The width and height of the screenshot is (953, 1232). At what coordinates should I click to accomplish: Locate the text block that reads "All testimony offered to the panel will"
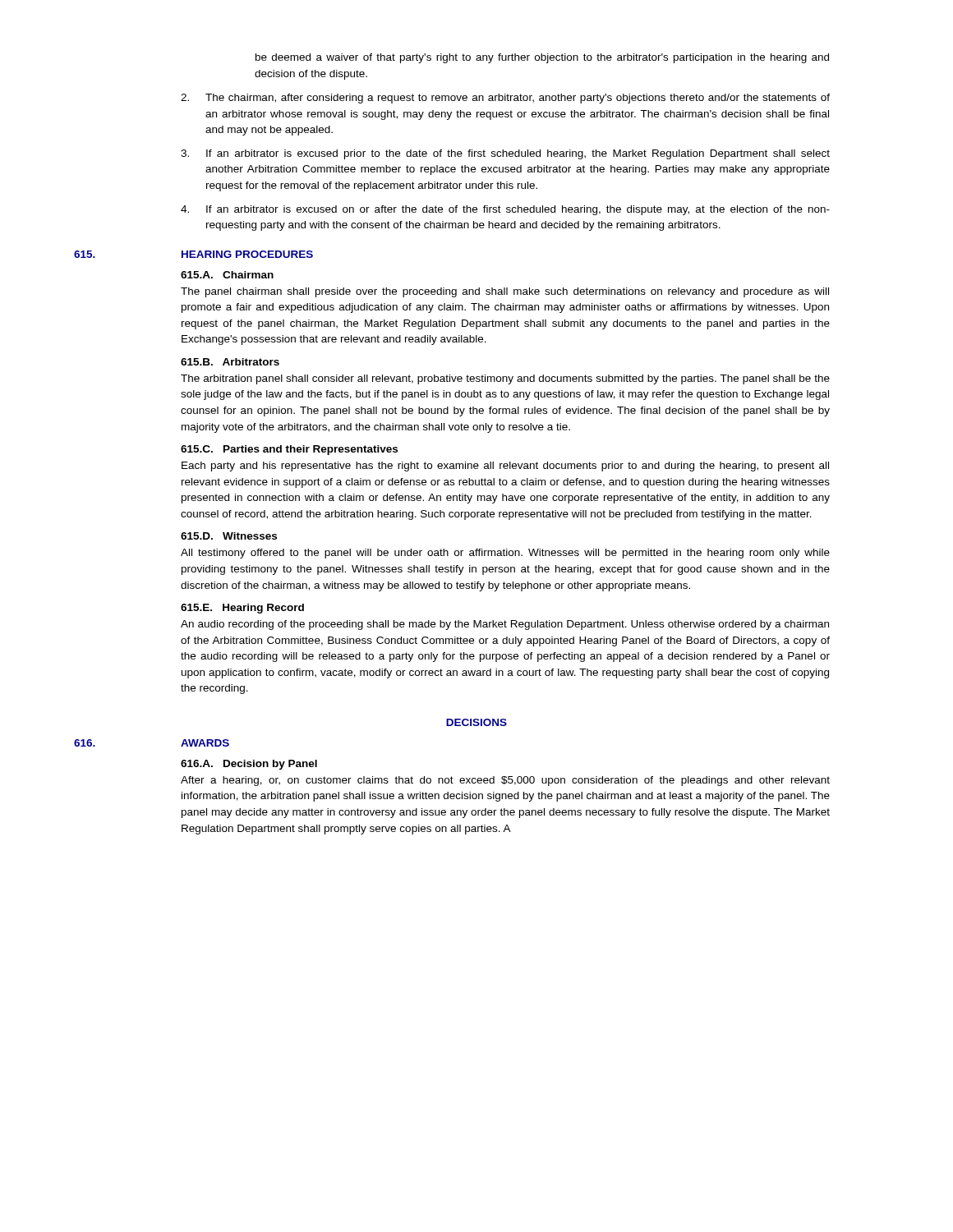click(505, 569)
